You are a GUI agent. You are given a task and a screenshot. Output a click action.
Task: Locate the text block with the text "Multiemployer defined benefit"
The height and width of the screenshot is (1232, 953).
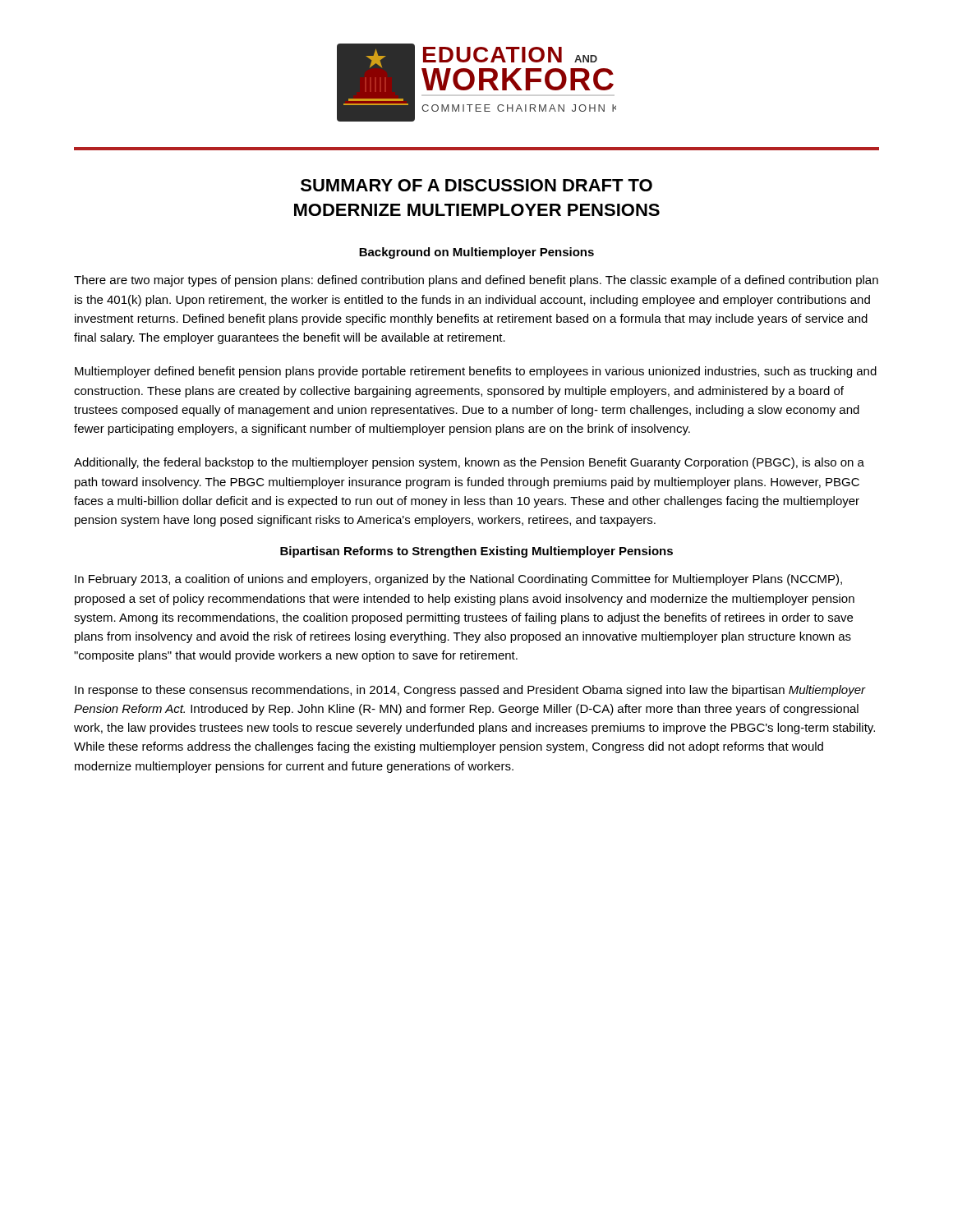point(475,400)
